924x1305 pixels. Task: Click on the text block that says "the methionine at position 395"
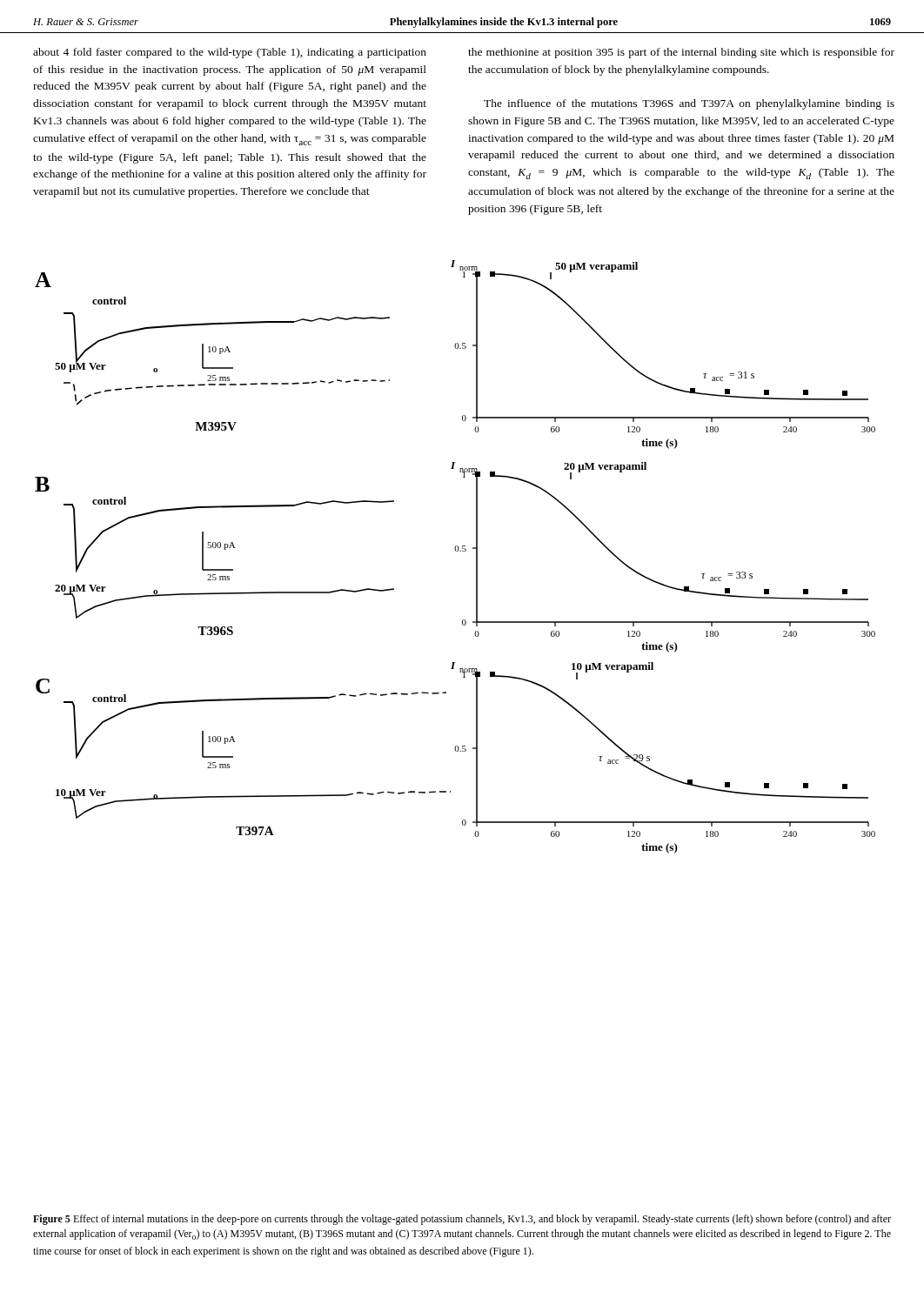[x=681, y=130]
